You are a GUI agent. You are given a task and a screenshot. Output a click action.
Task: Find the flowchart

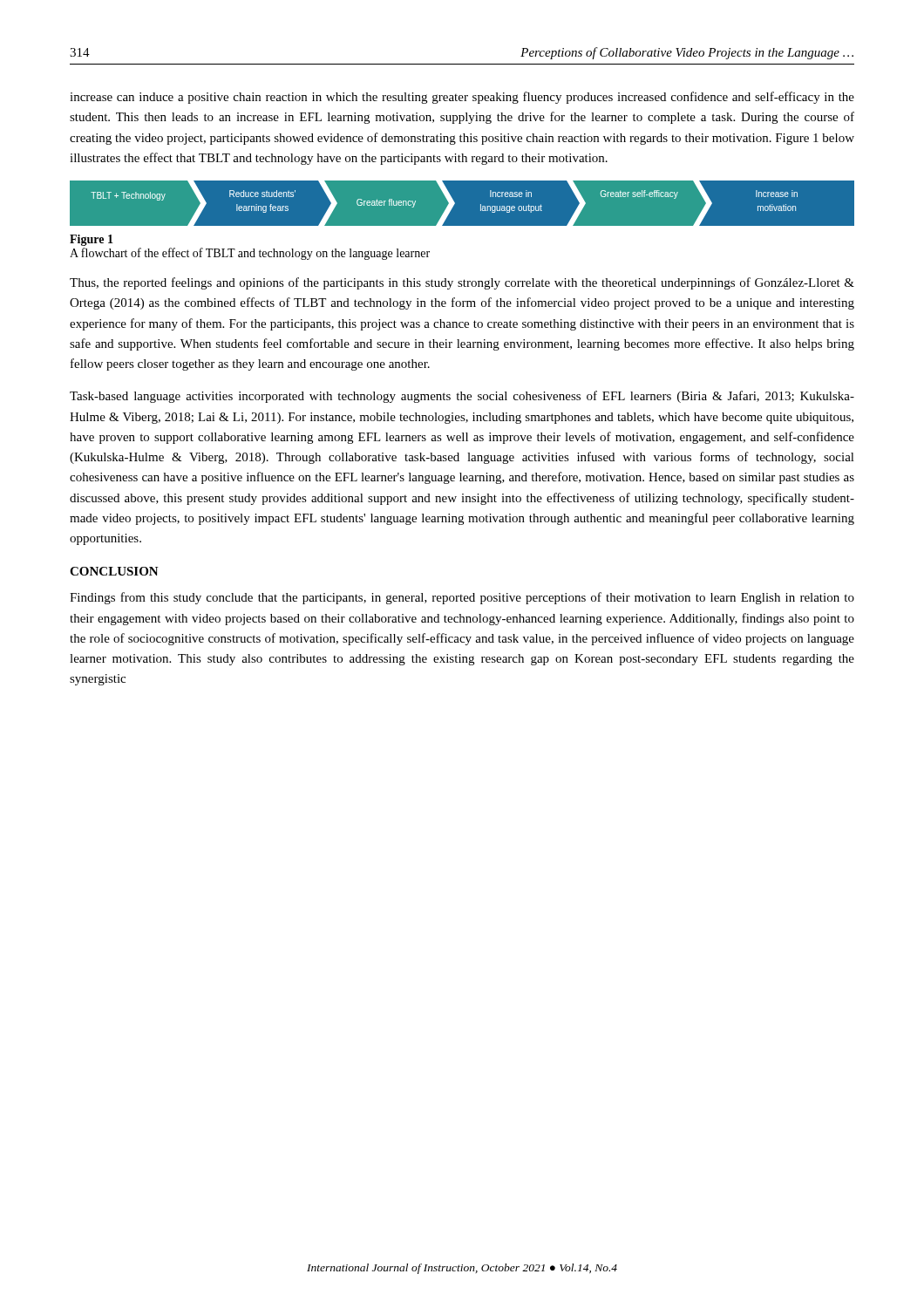click(462, 203)
